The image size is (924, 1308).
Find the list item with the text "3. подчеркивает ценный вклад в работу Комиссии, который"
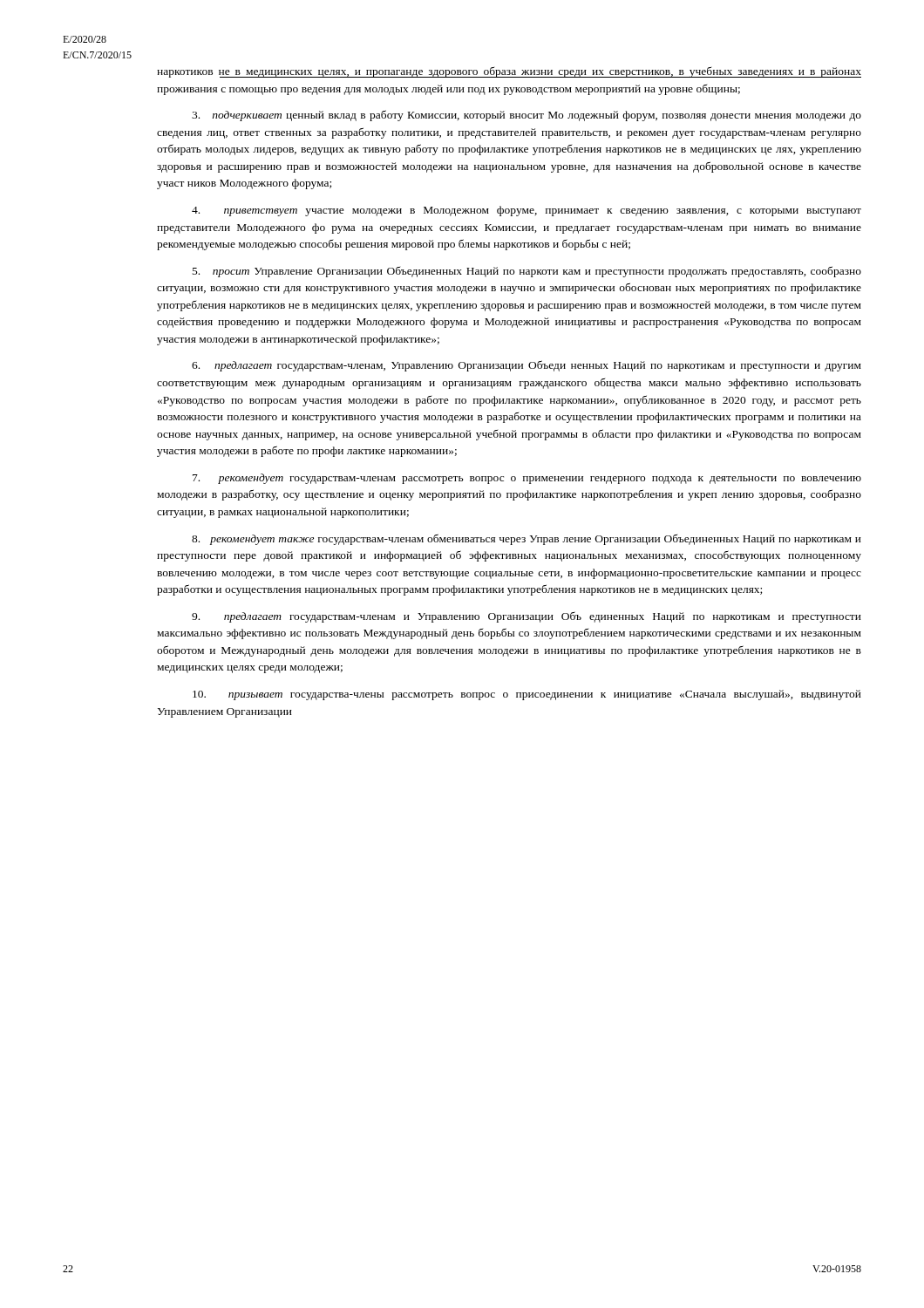coord(509,149)
